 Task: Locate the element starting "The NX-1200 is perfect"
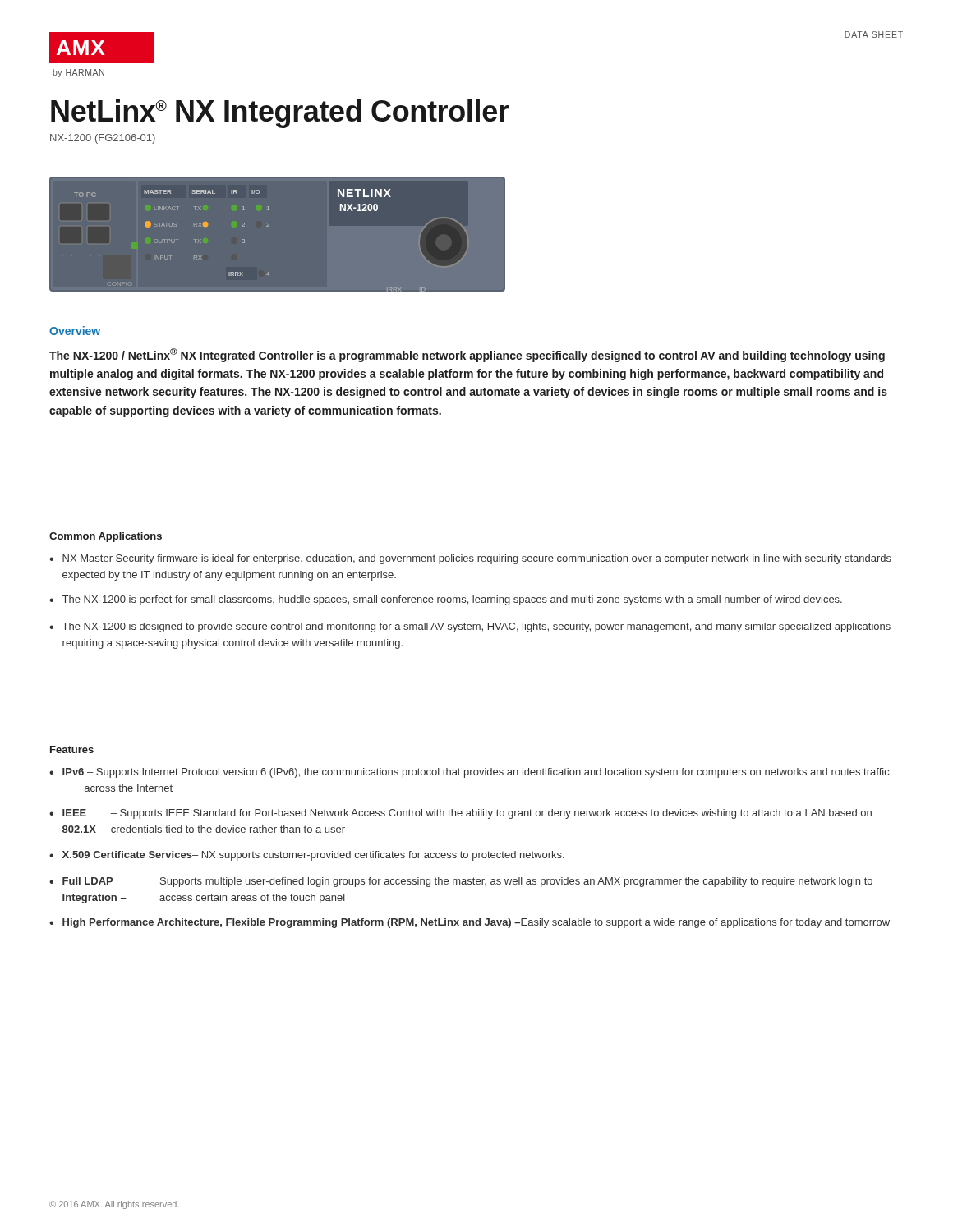[452, 599]
